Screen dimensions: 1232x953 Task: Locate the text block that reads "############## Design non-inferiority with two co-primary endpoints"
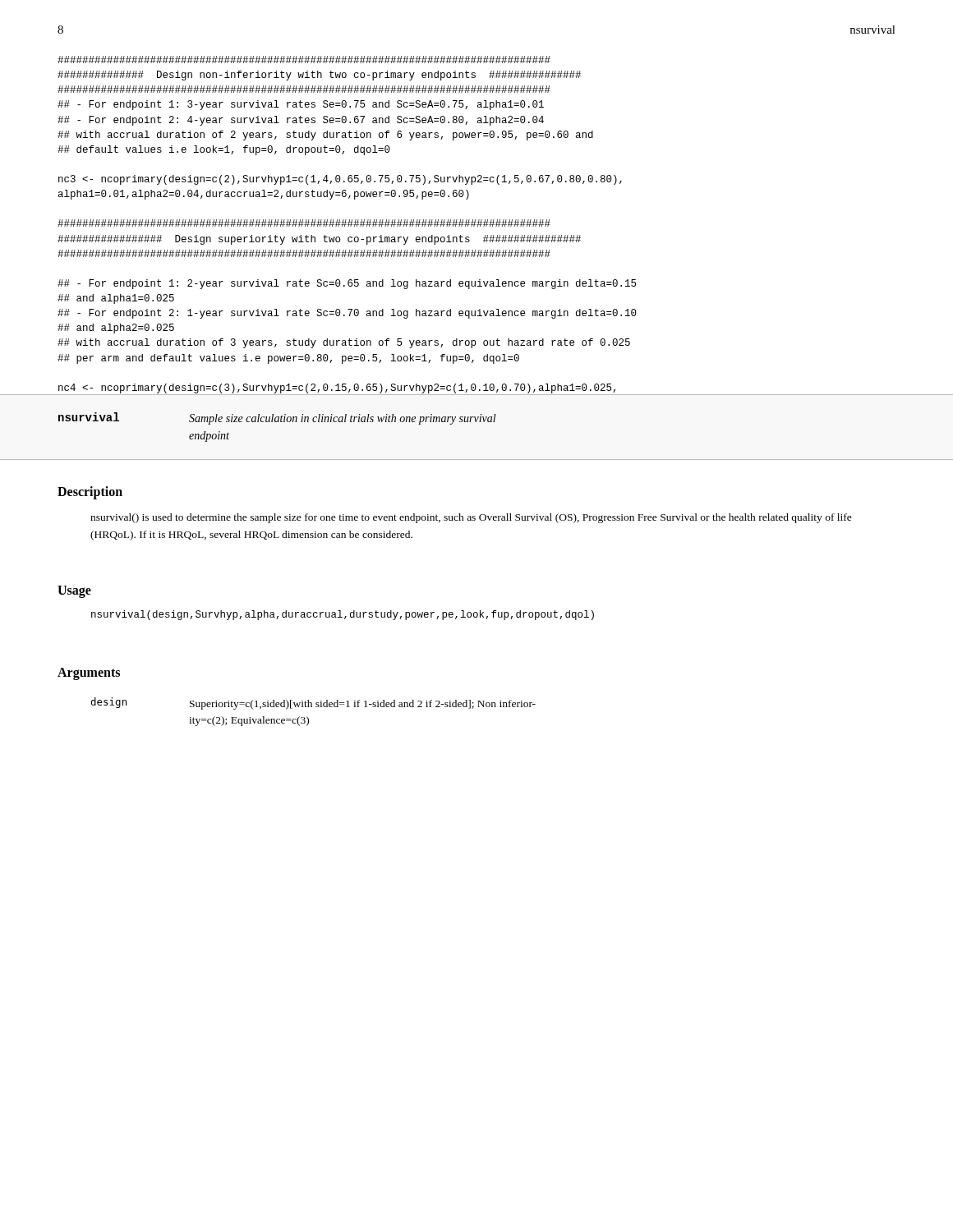coord(347,232)
